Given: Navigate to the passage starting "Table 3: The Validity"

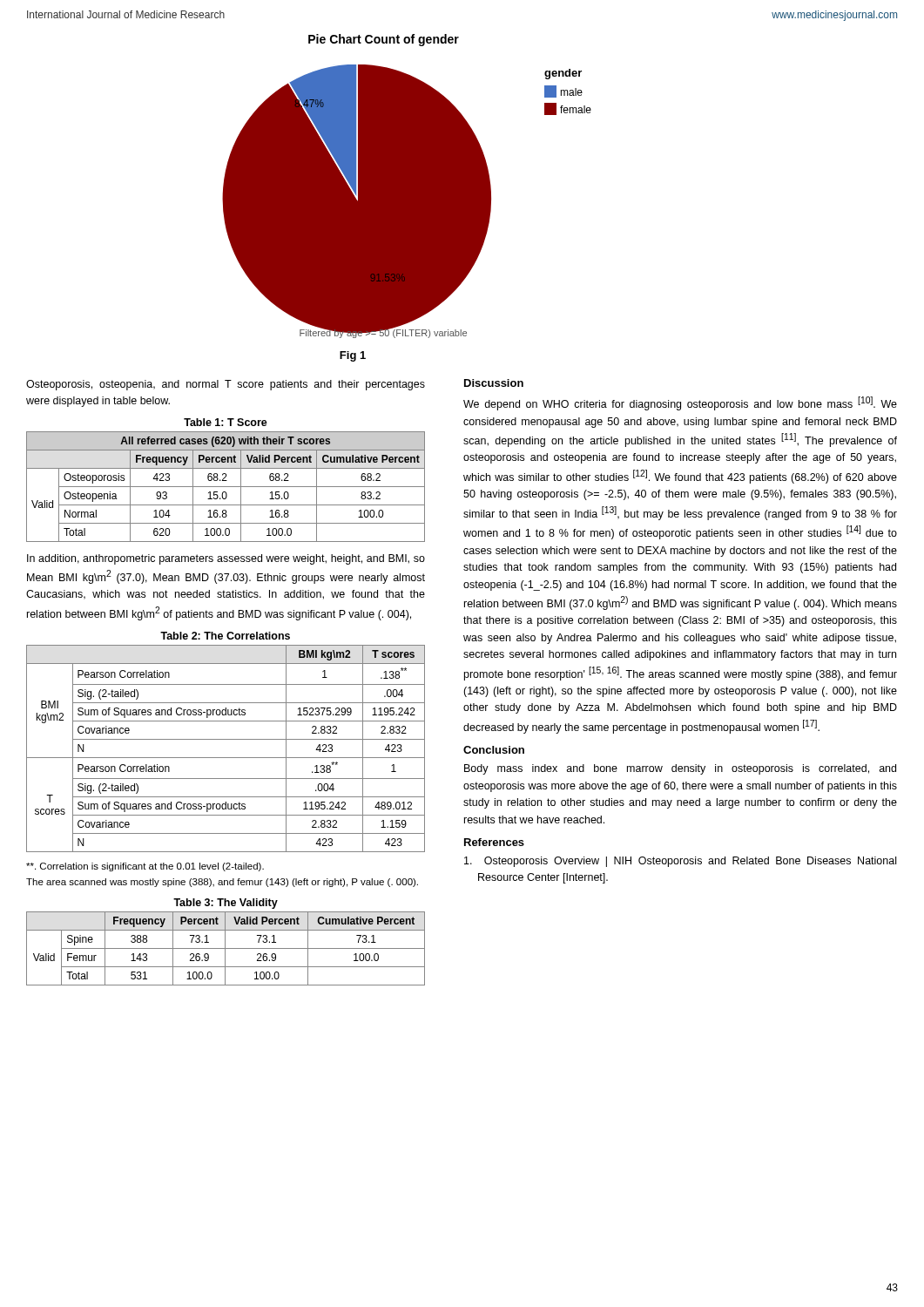Looking at the screenshot, I should (226, 903).
